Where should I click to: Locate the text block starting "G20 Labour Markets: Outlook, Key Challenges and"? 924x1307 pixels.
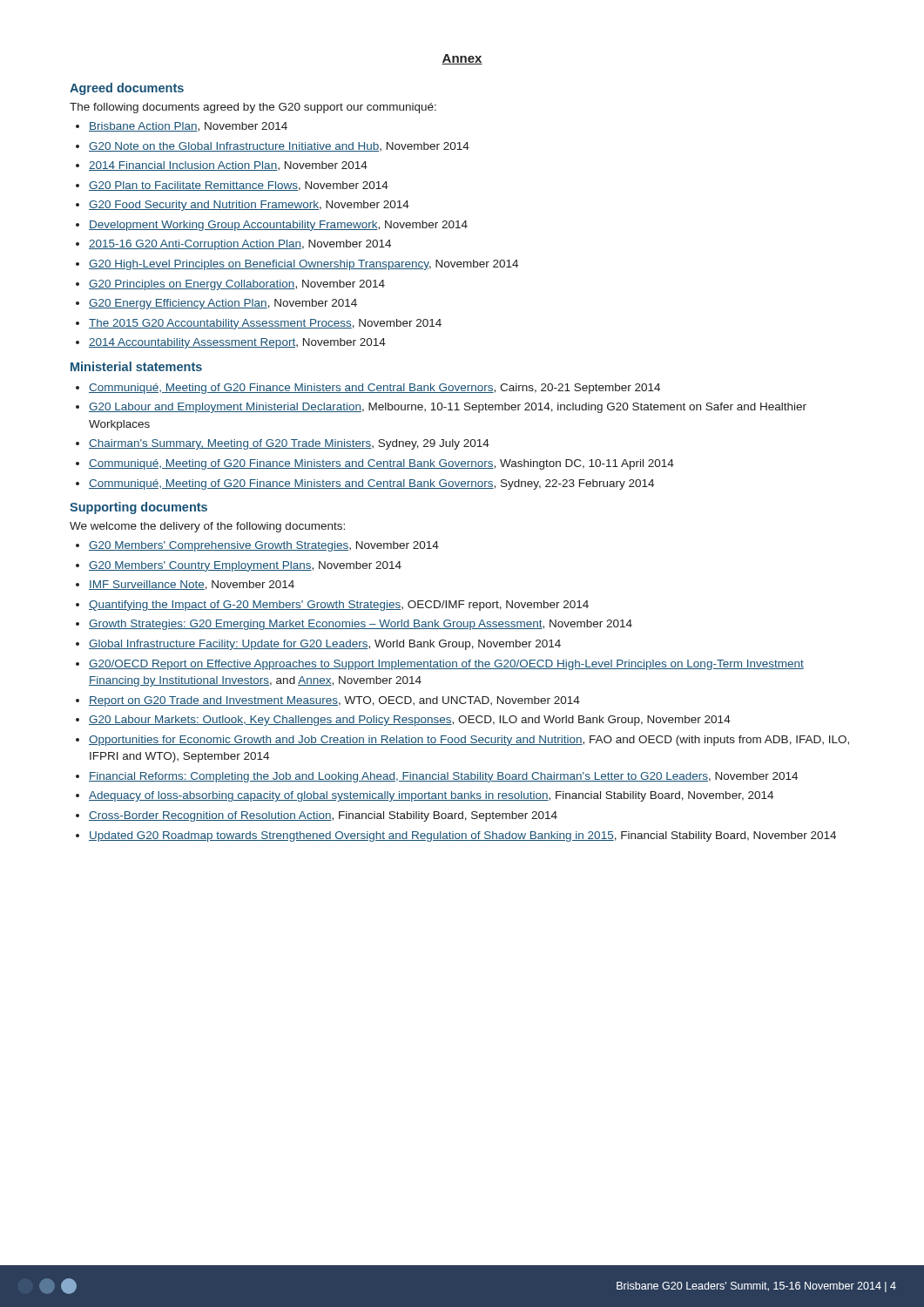click(x=410, y=720)
